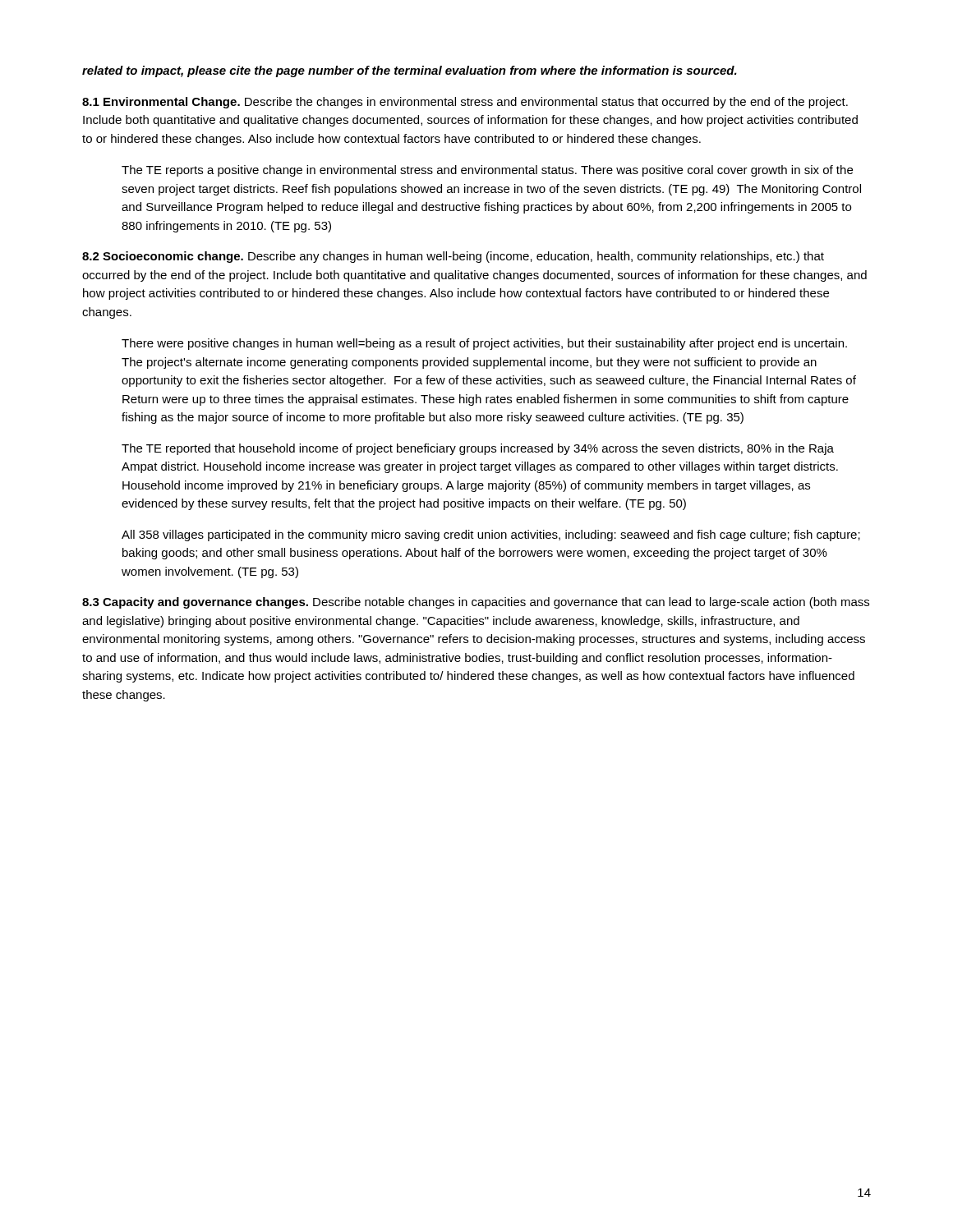Navigate to the text starting "related to impact, please cite the"
Viewport: 953px width, 1232px height.
click(476, 71)
